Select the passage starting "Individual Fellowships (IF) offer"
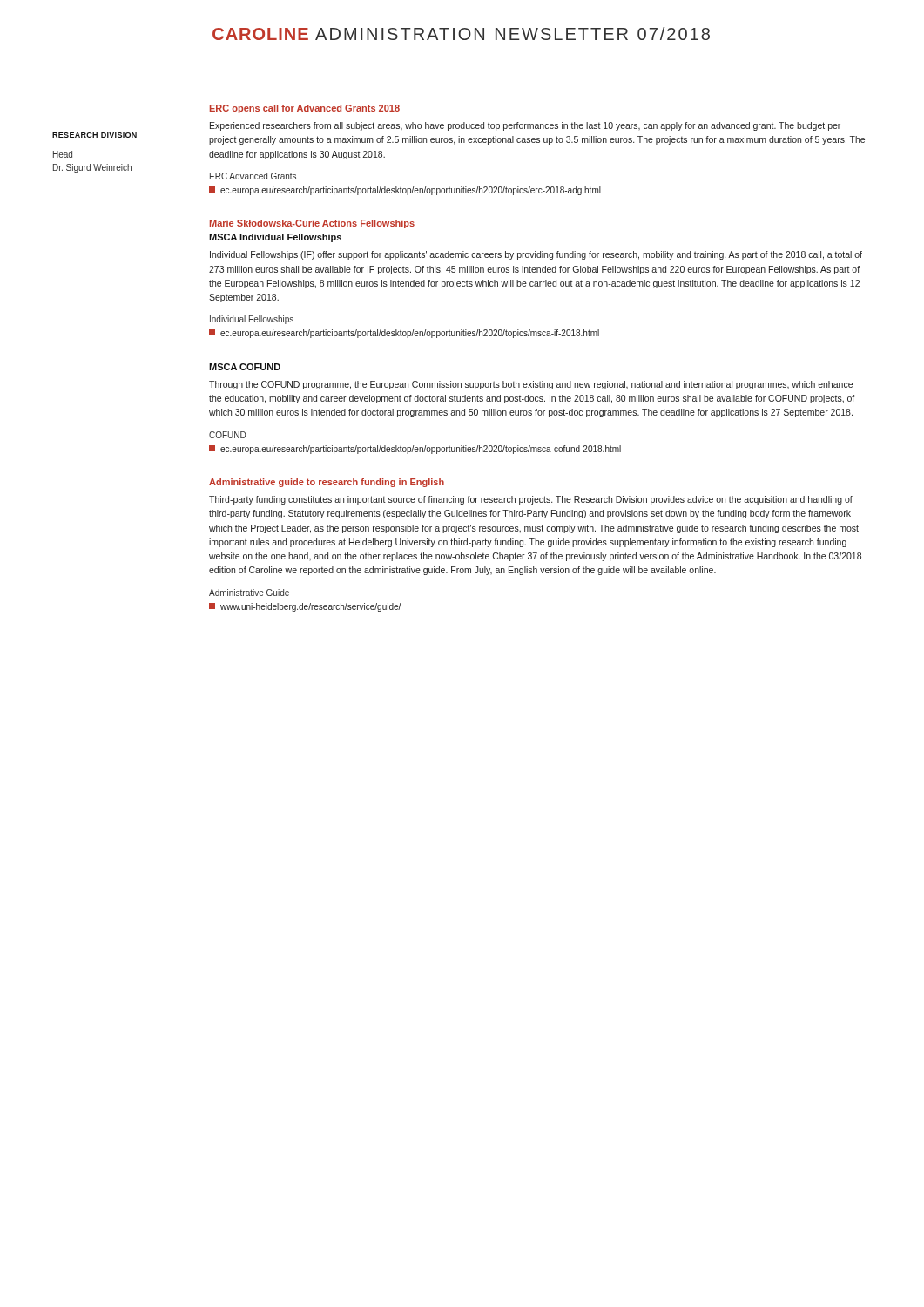The width and height of the screenshot is (924, 1307). pyautogui.click(x=536, y=276)
